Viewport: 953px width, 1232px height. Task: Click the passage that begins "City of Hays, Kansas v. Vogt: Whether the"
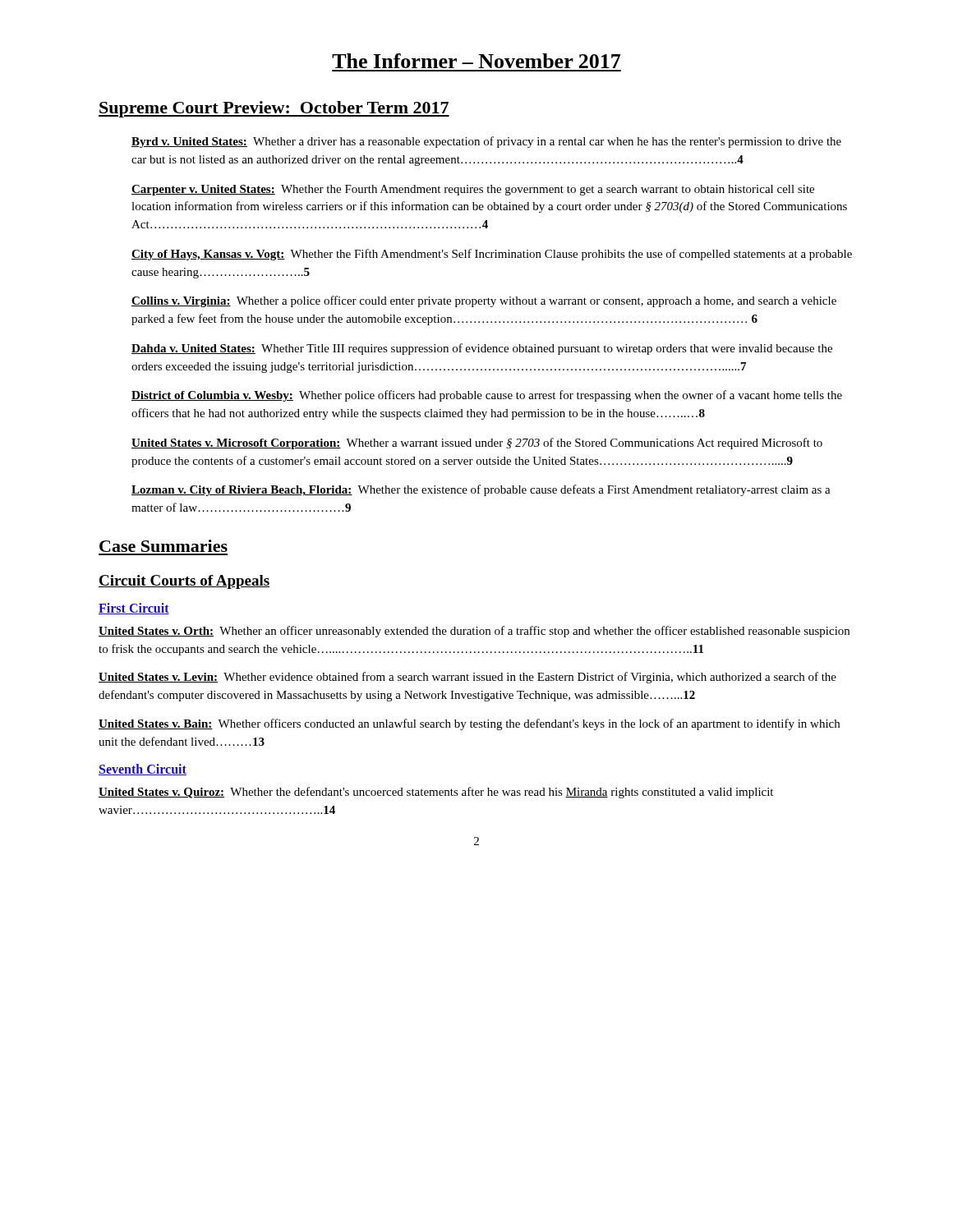492,263
